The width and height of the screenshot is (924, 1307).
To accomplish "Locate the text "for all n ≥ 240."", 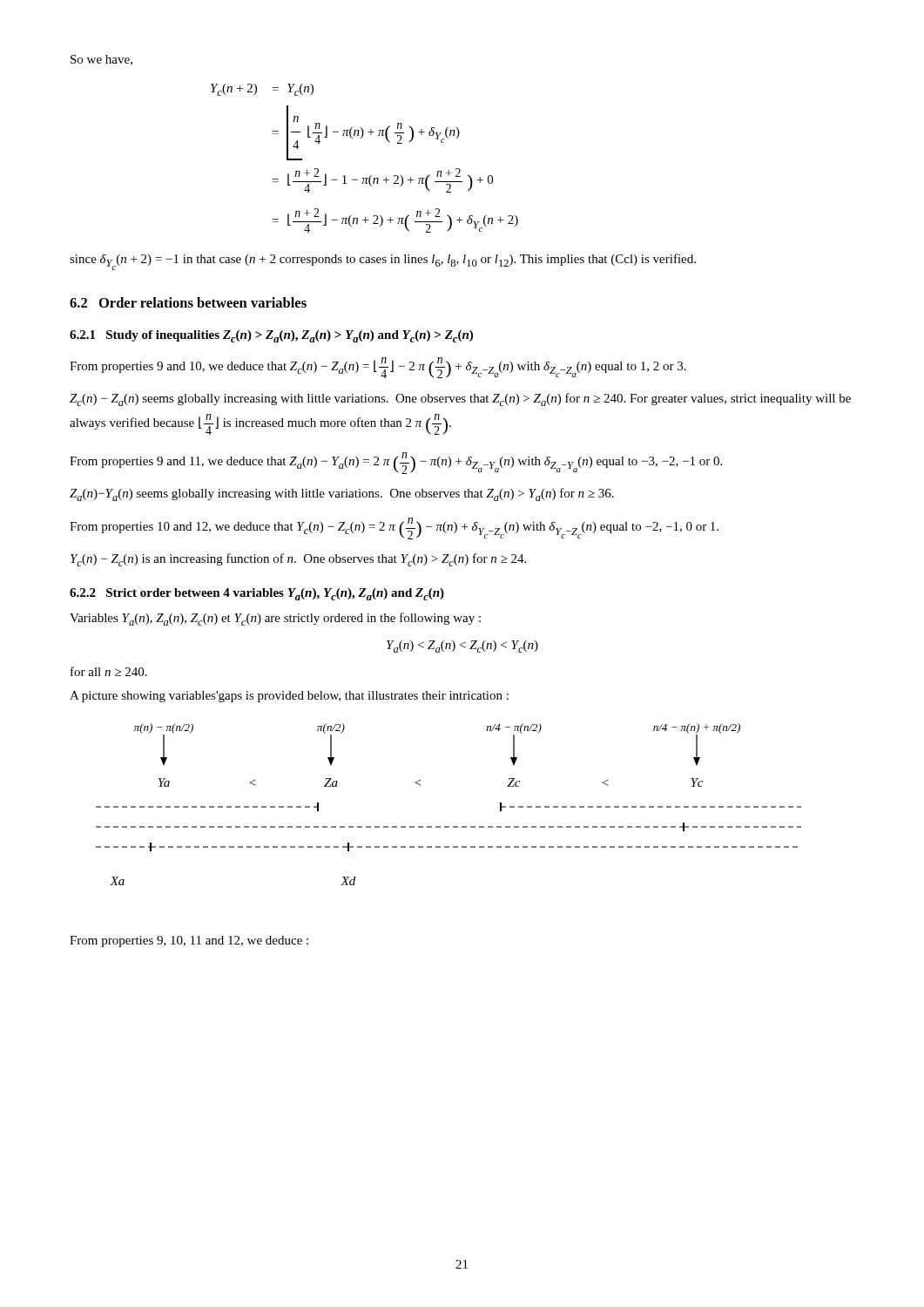I will pyautogui.click(x=109, y=672).
